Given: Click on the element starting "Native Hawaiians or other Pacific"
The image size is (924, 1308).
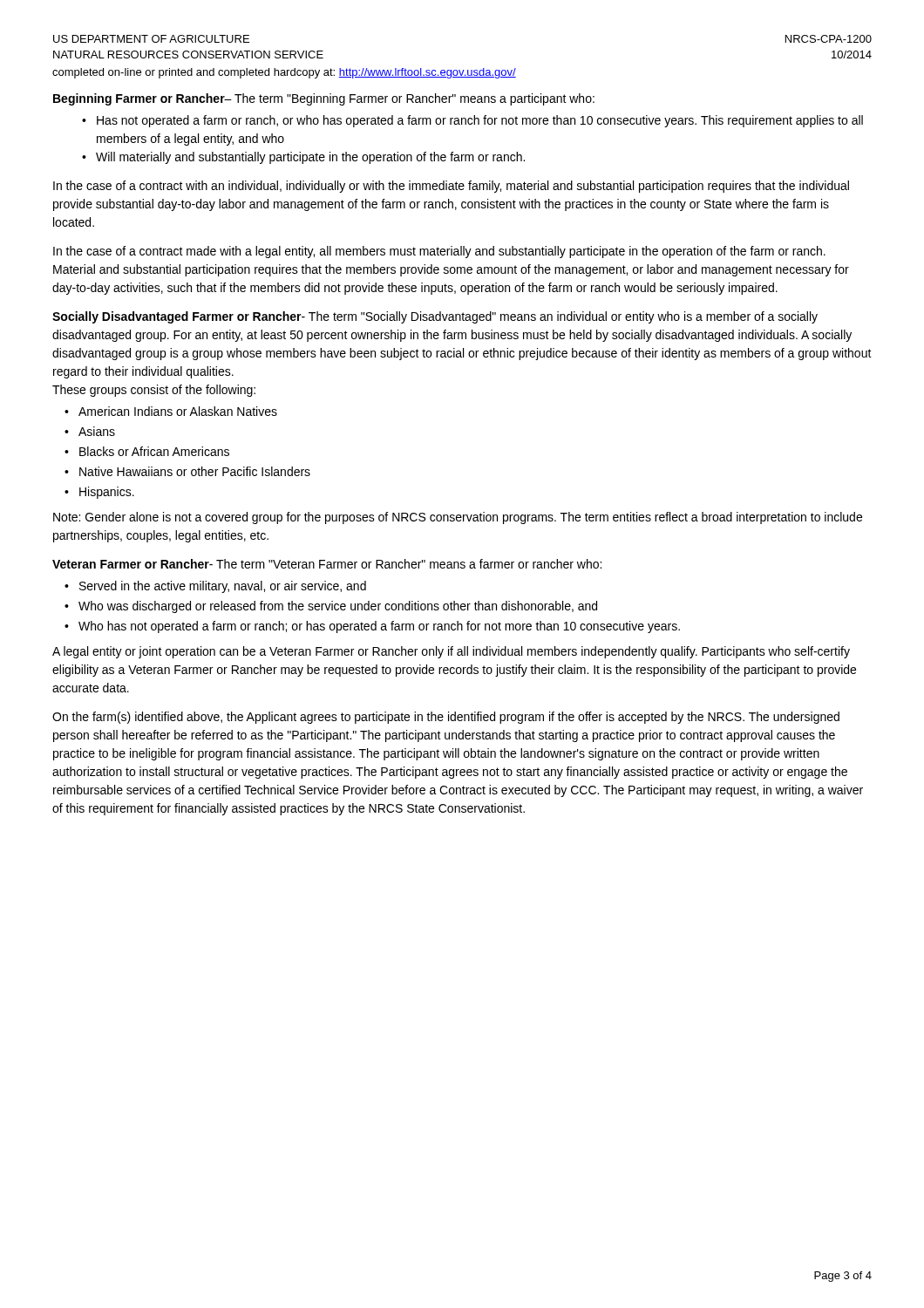Looking at the screenshot, I should (194, 471).
